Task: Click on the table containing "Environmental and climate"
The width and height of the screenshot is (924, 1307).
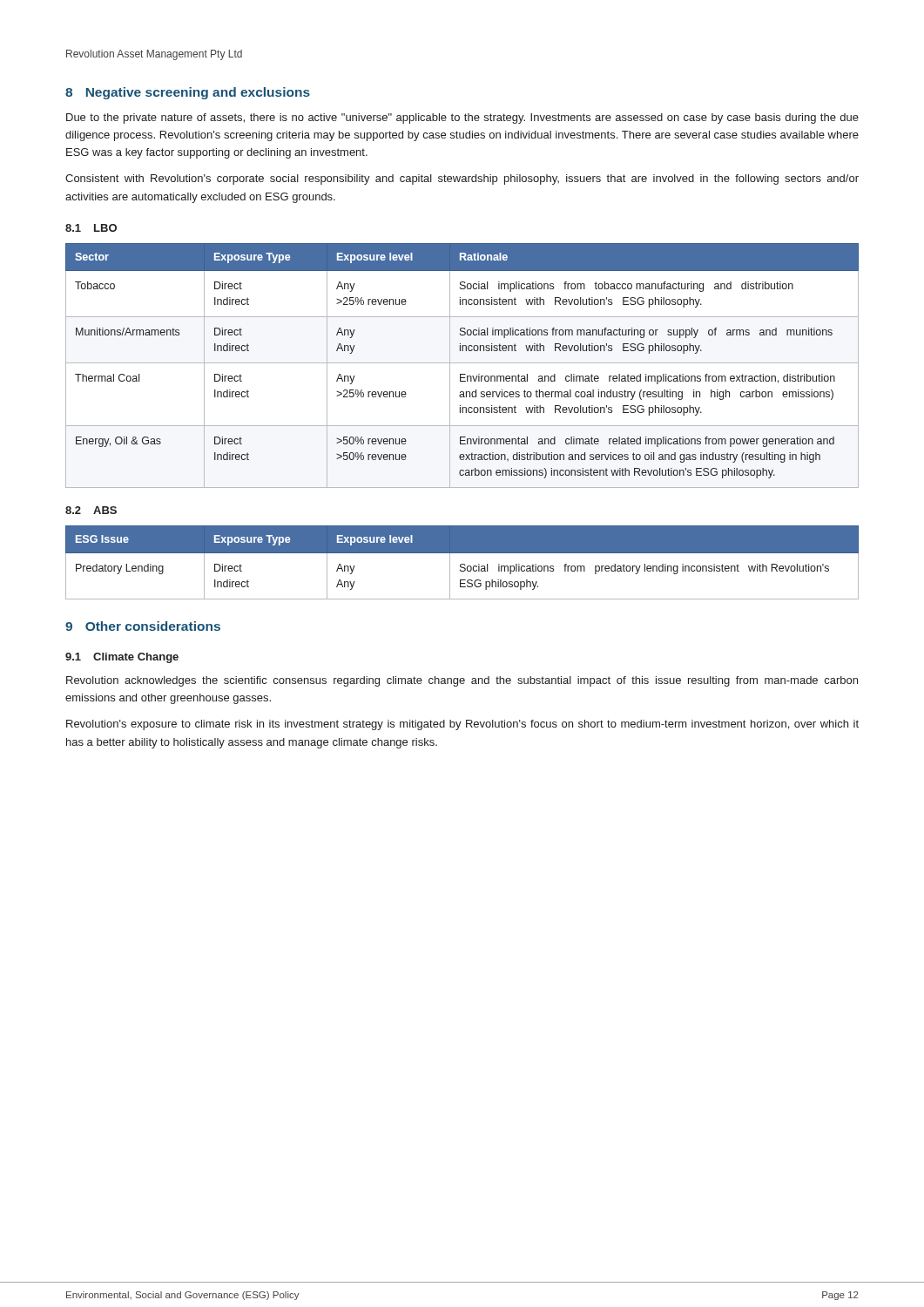Action: coord(462,365)
